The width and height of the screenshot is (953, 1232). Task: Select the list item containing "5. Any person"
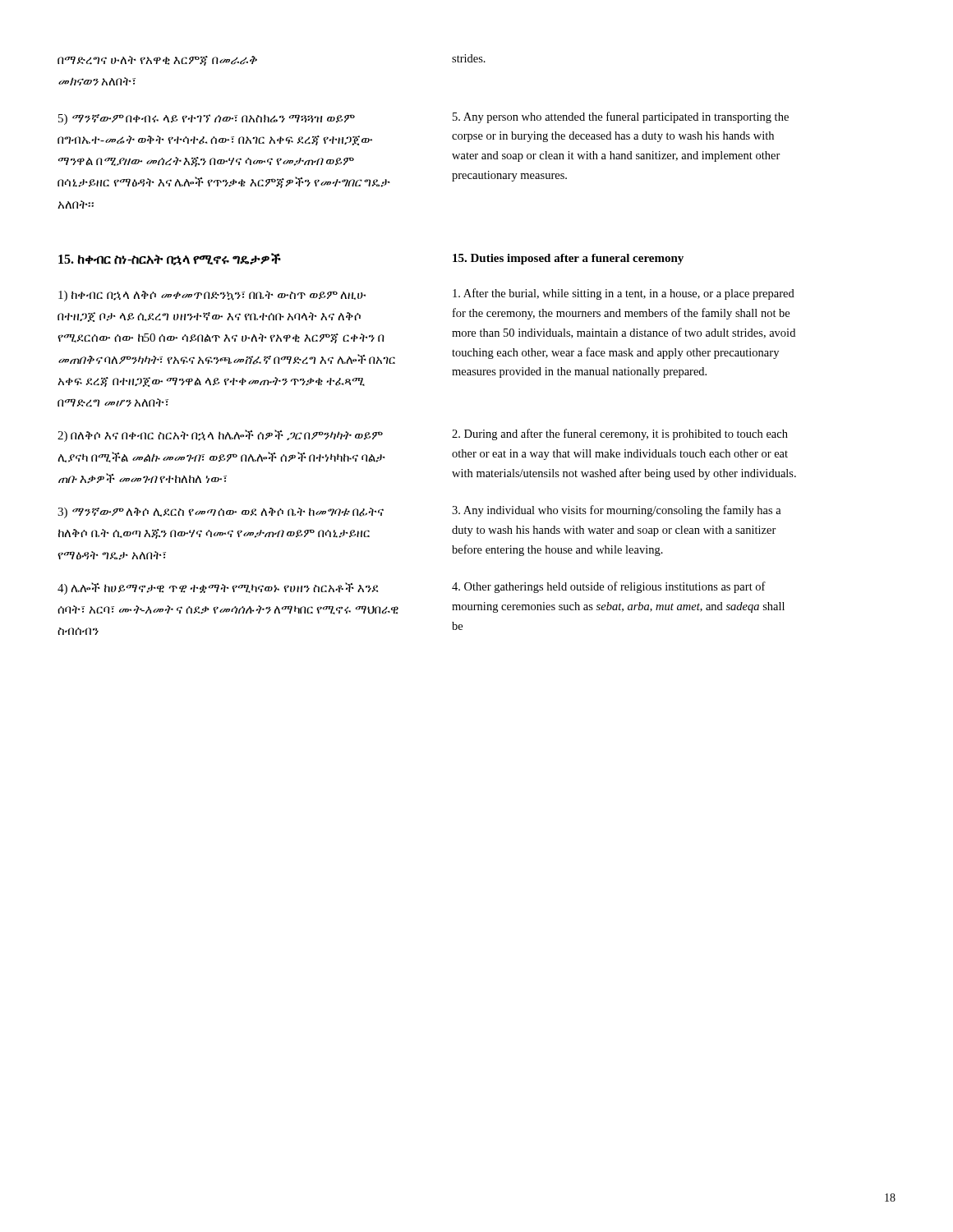tap(620, 146)
